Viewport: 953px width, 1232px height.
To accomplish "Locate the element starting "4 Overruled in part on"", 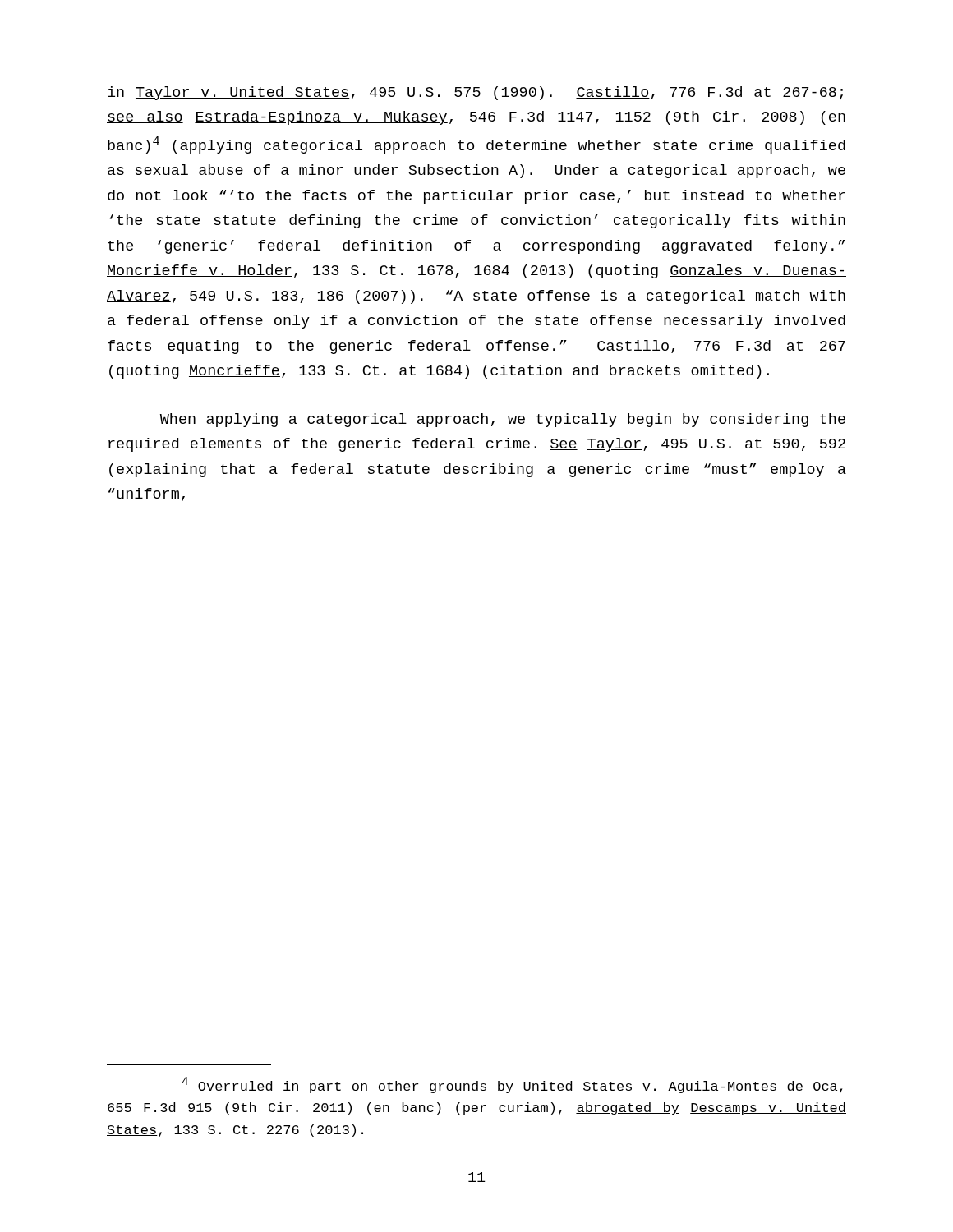I will pos(476,1103).
